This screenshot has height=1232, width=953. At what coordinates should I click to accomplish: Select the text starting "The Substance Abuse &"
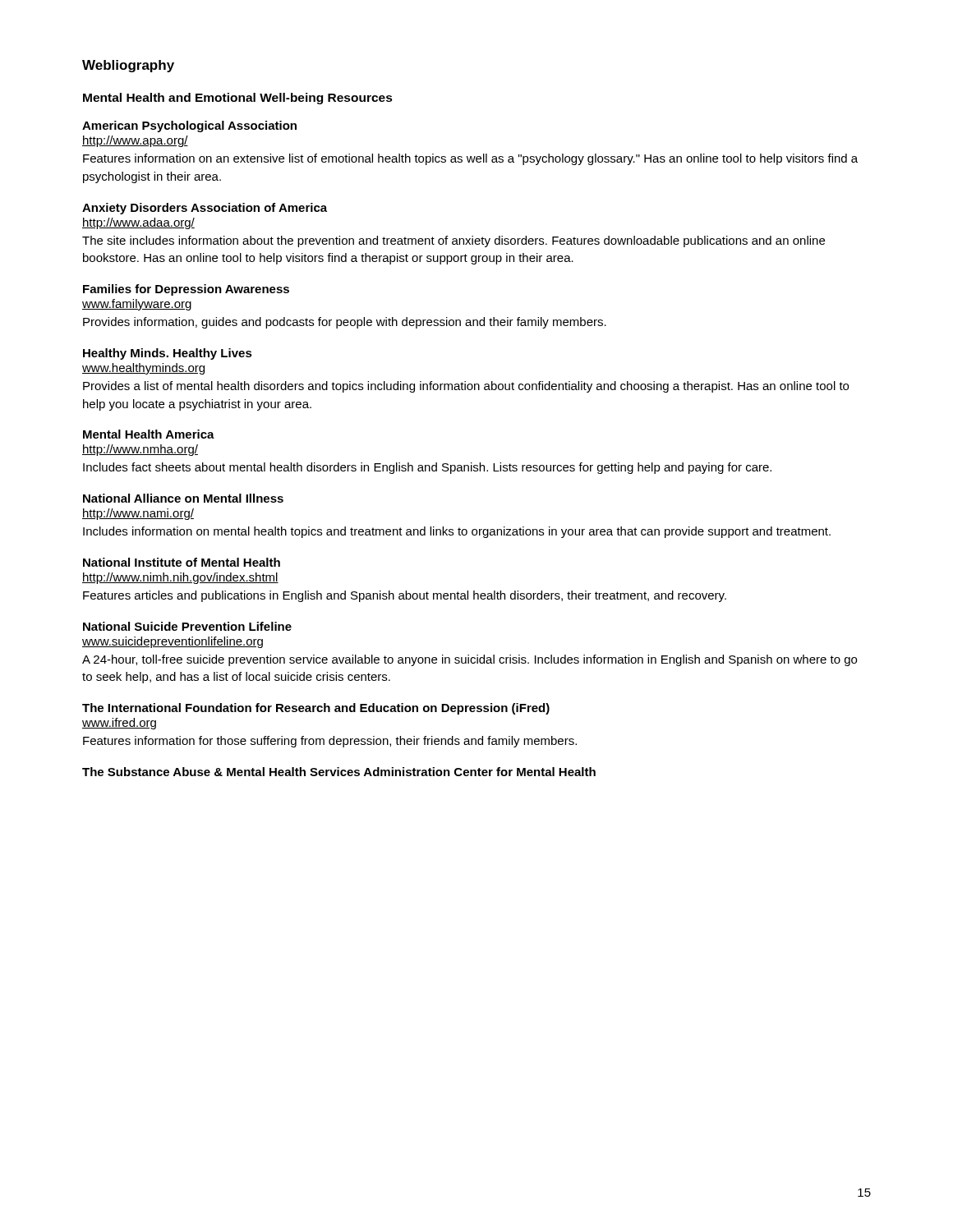coord(339,771)
